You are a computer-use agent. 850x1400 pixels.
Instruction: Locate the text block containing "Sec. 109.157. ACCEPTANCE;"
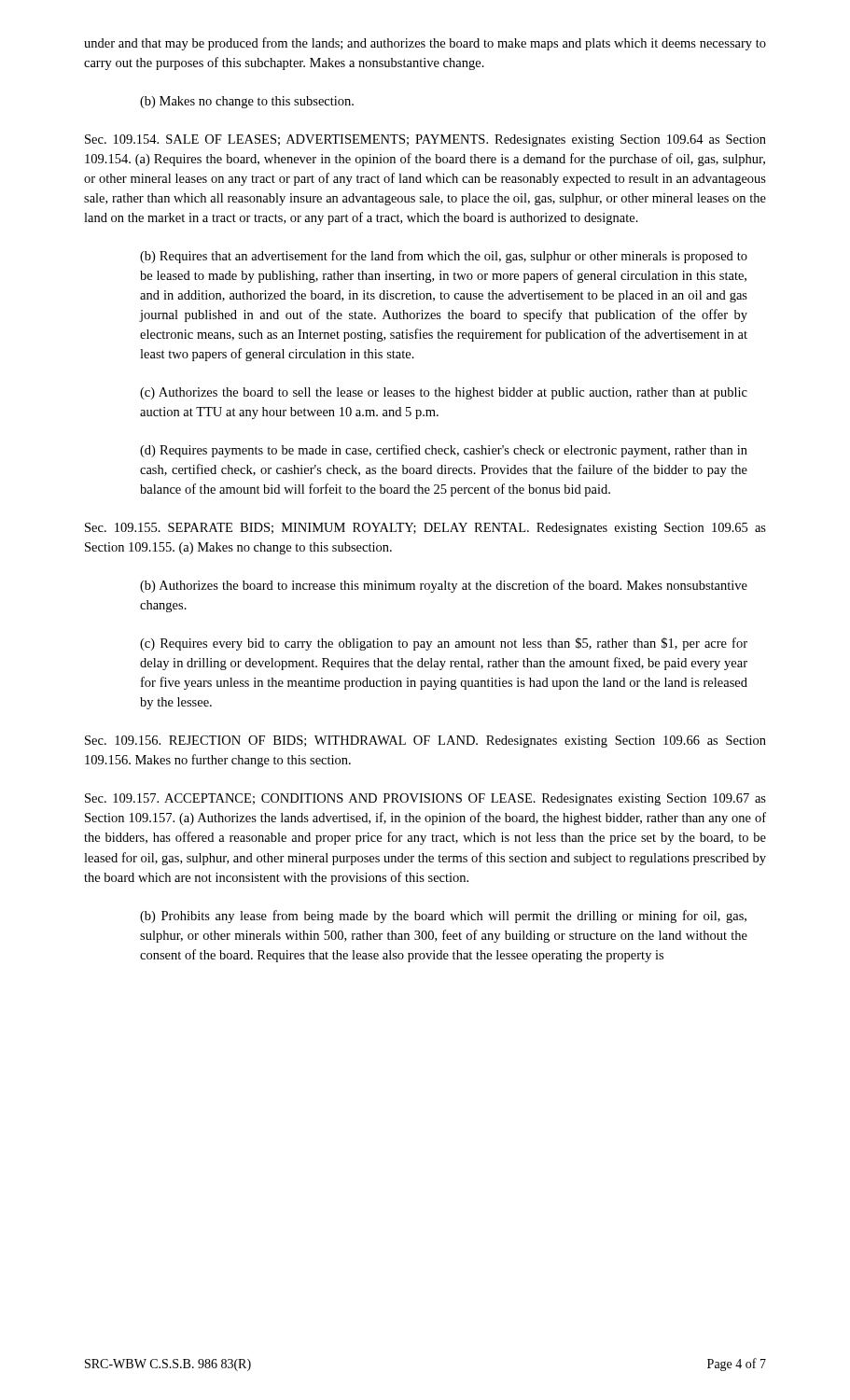pos(425,838)
